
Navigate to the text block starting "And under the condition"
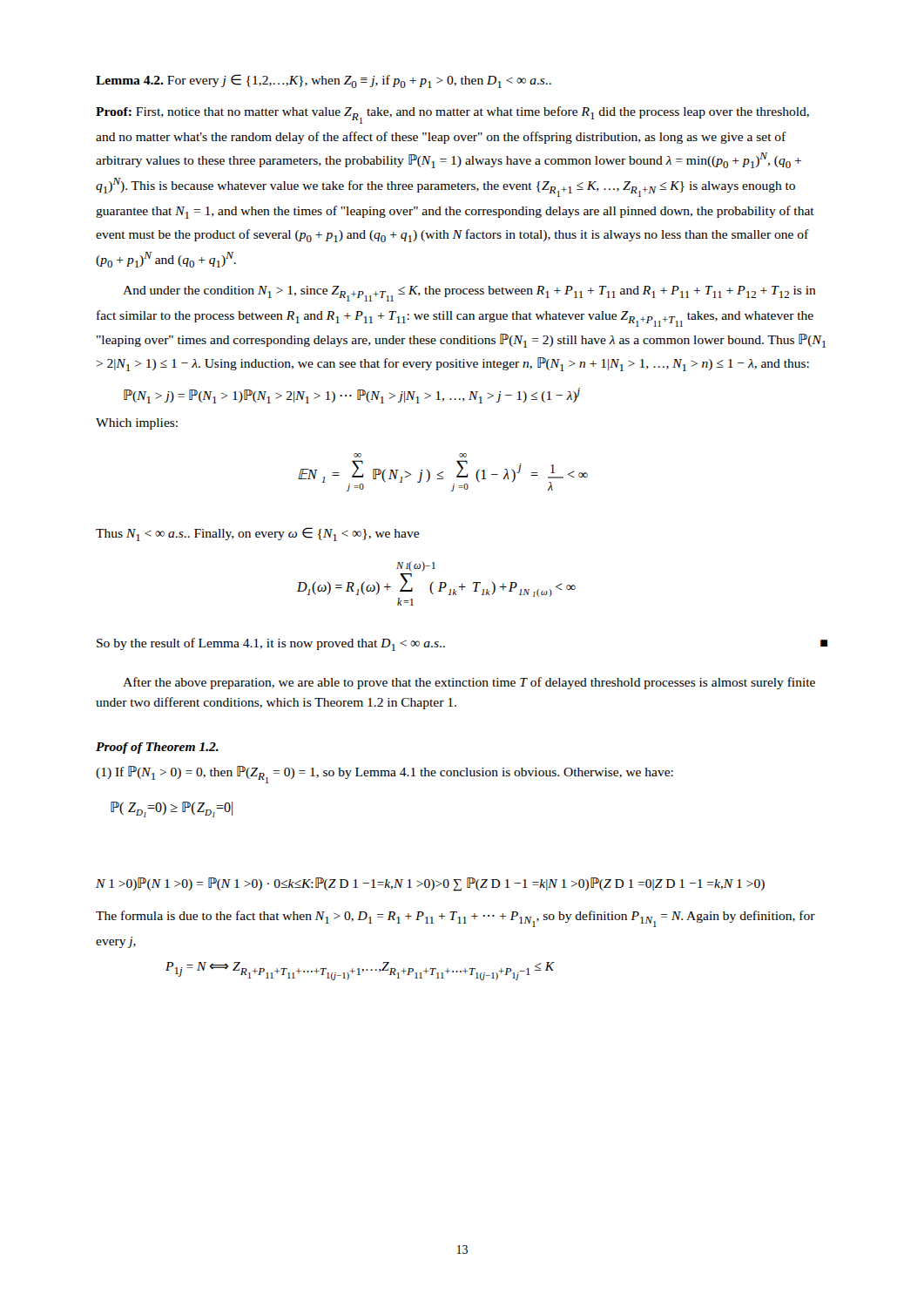pyautogui.click(x=462, y=328)
